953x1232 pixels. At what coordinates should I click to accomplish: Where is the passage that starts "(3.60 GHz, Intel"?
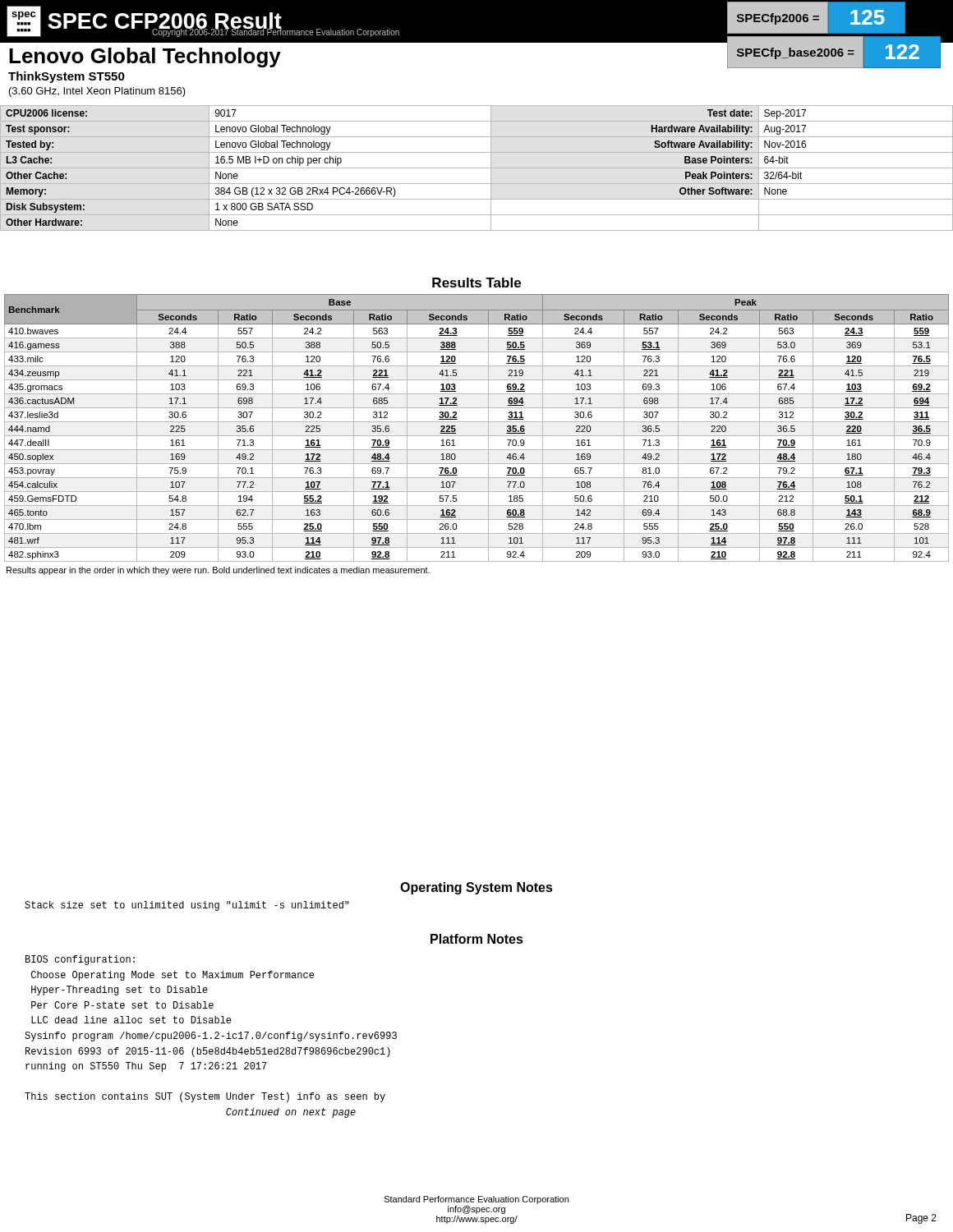pos(97,91)
